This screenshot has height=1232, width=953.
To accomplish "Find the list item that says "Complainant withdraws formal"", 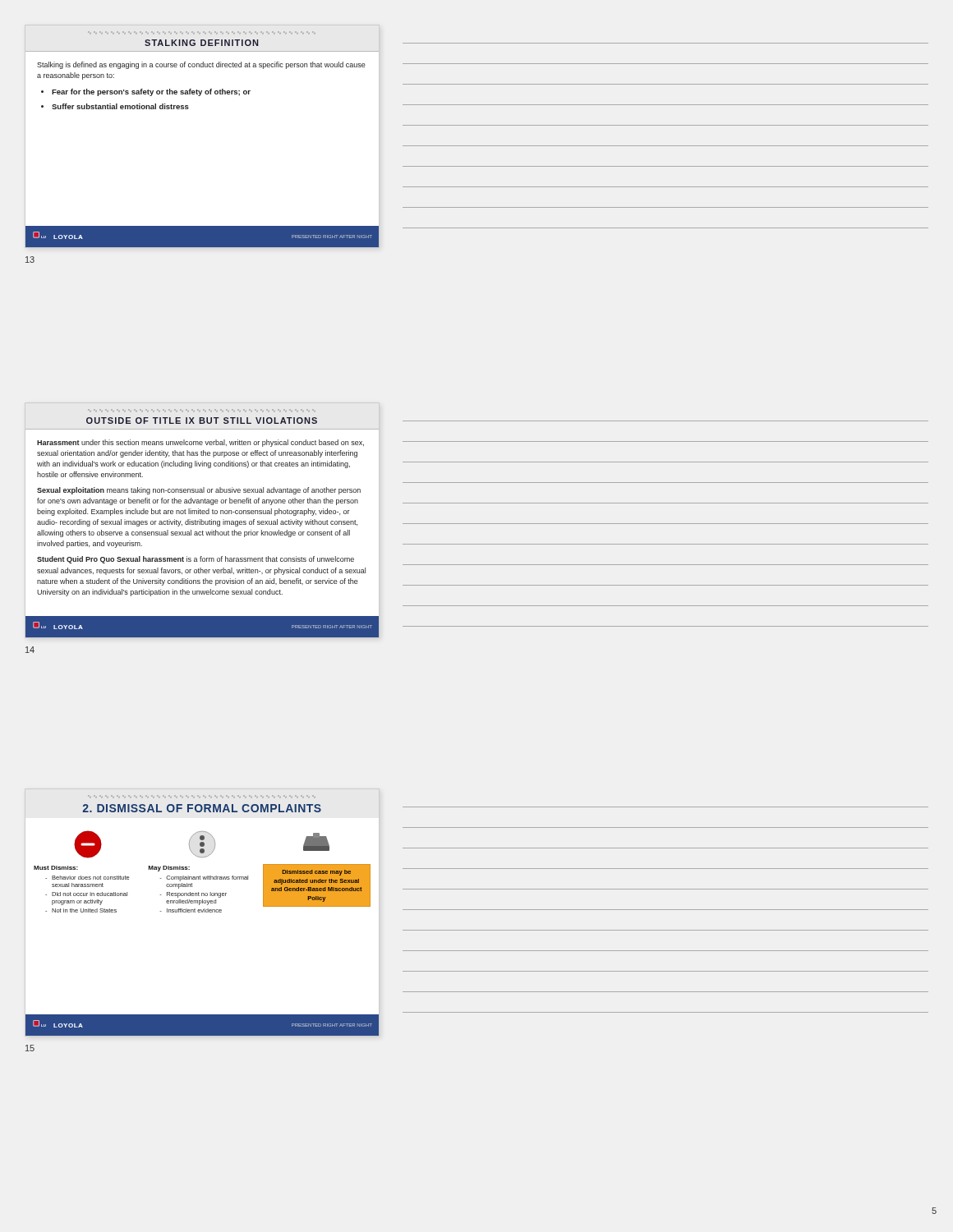I will (208, 894).
